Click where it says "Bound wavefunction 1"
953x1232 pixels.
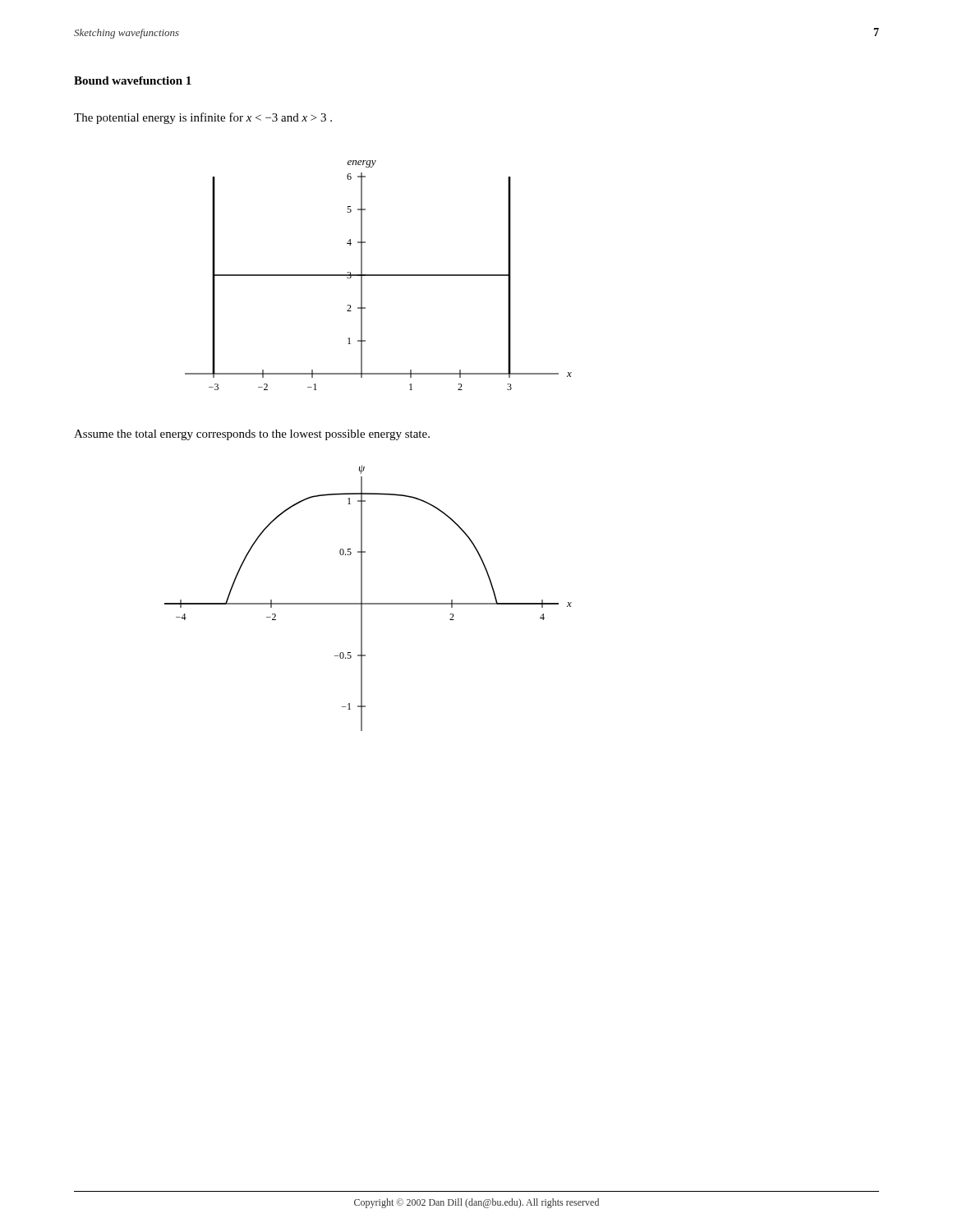tap(133, 81)
